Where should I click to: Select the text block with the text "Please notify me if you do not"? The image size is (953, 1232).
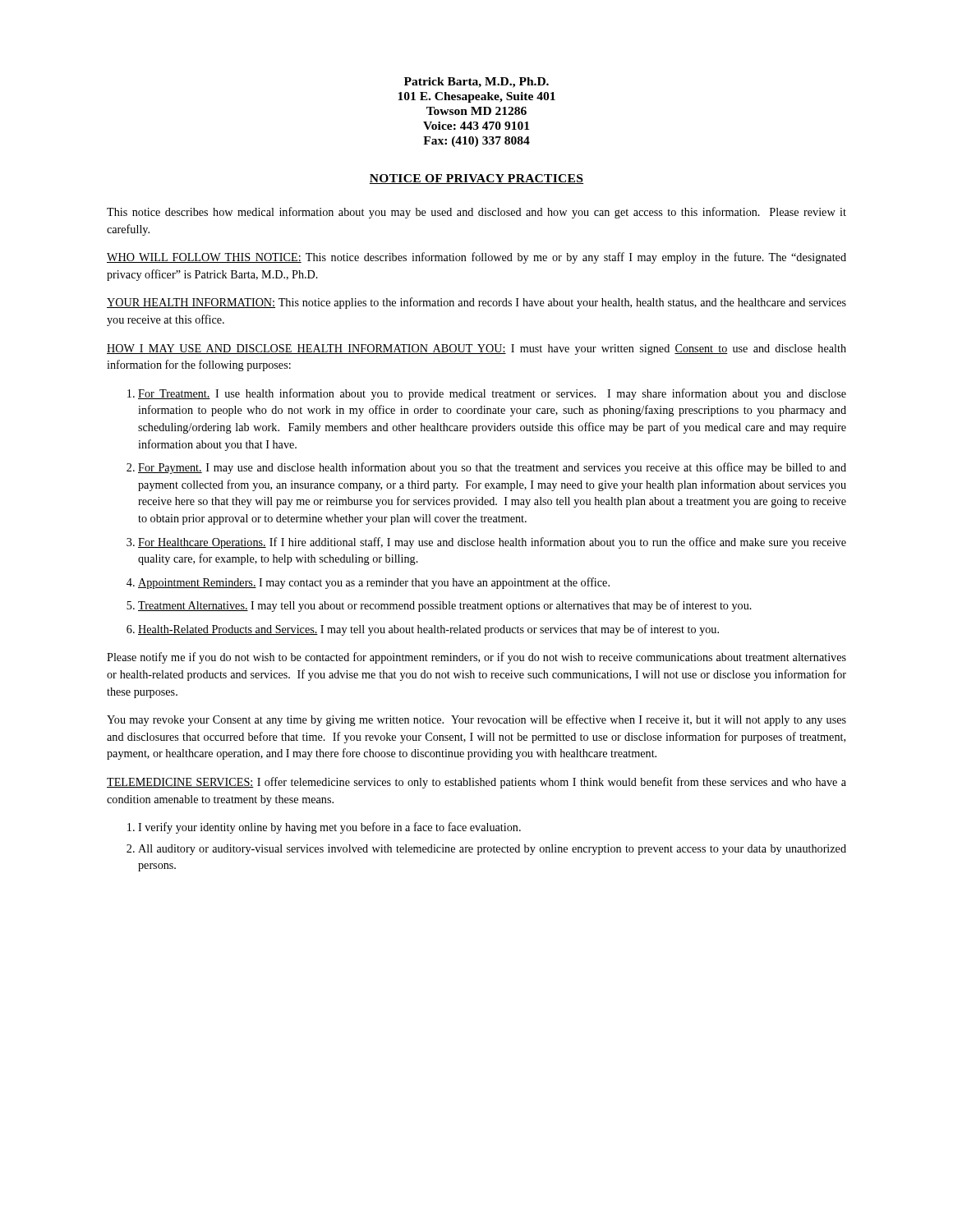pos(476,674)
